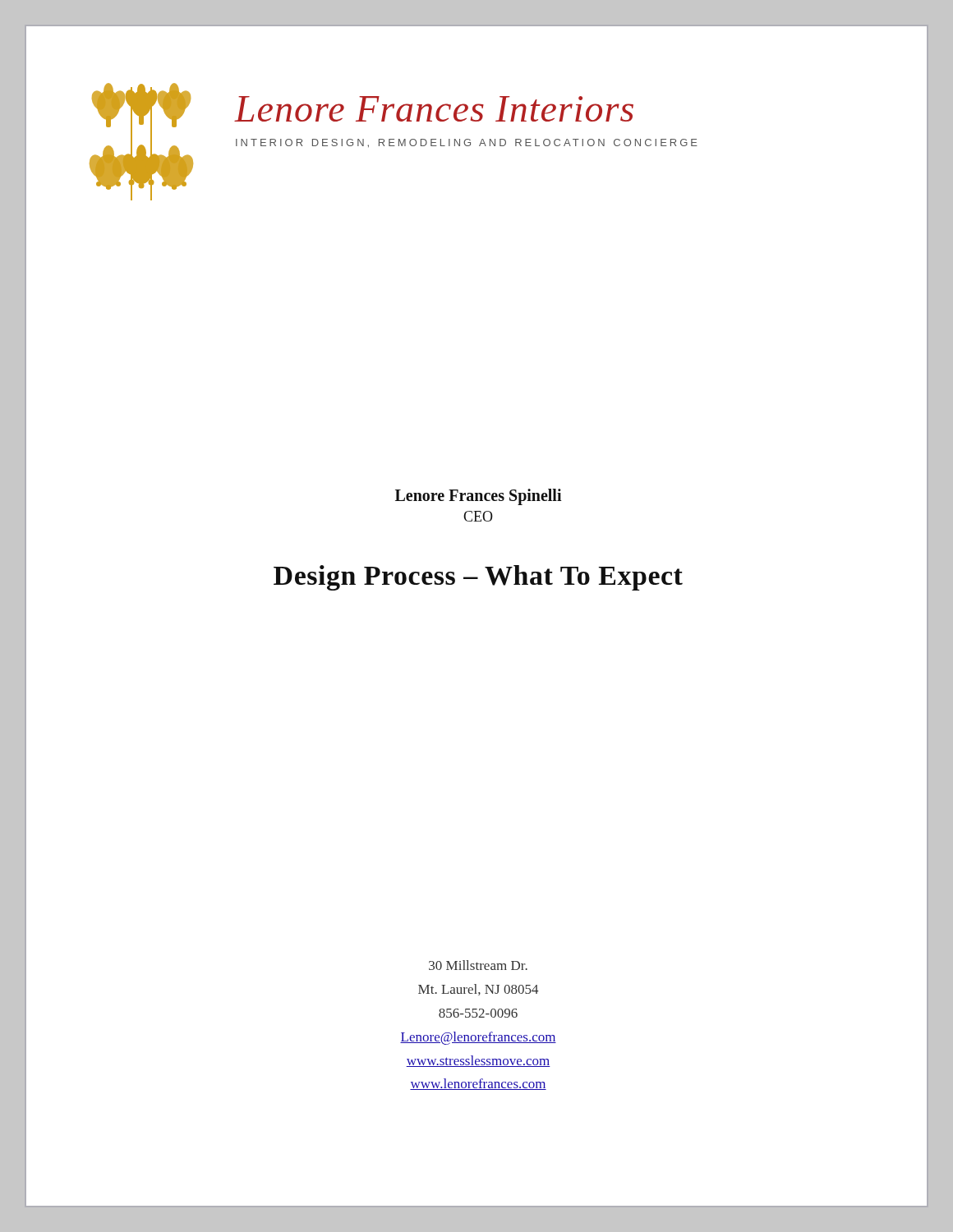Select the region starting "30 Millstream Dr. Mt. Laurel, NJ 08054 856-552-0096"
This screenshot has height=1232, width=953.
click(478, 1025)
